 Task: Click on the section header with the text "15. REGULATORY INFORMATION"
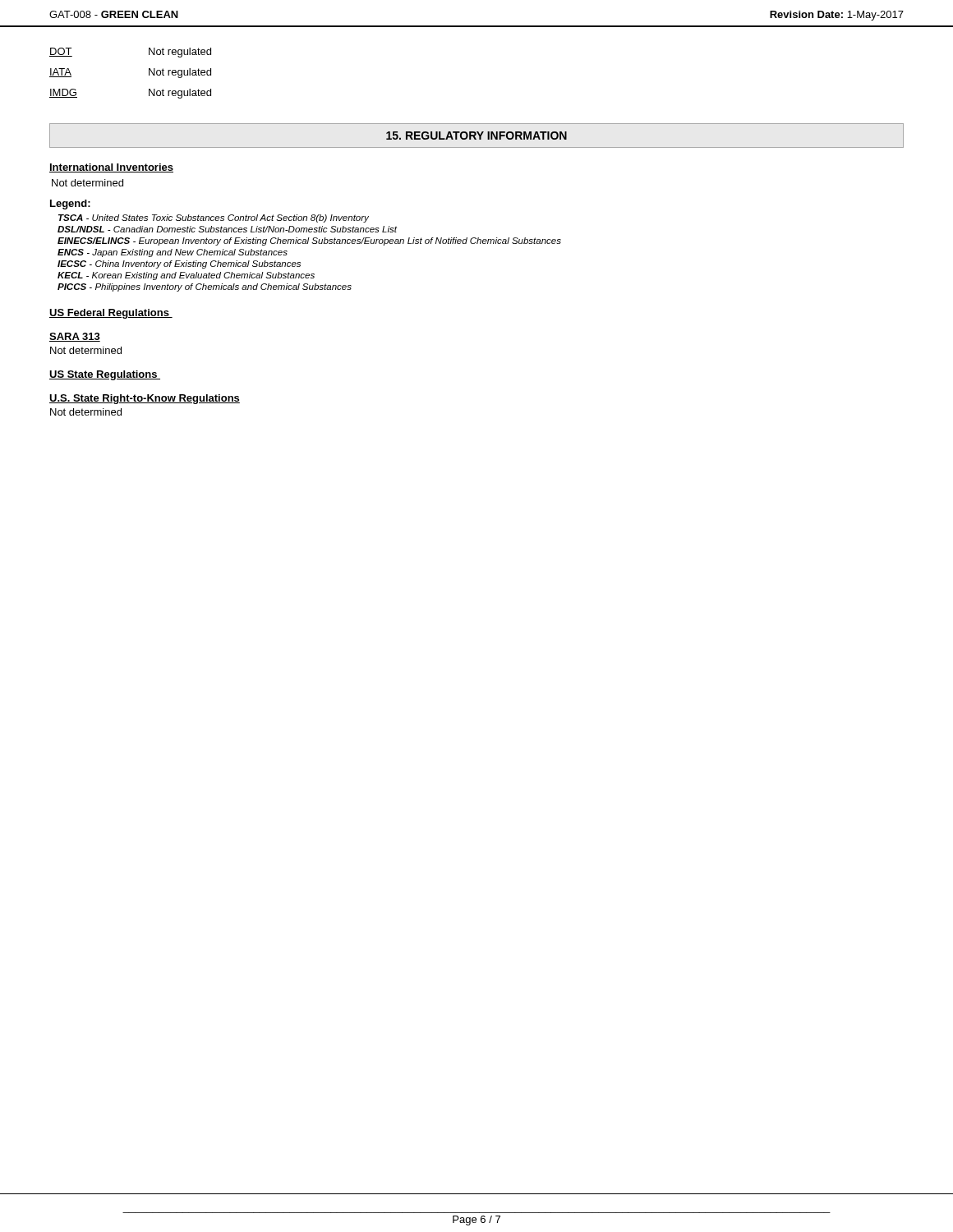tap(476, 136)
